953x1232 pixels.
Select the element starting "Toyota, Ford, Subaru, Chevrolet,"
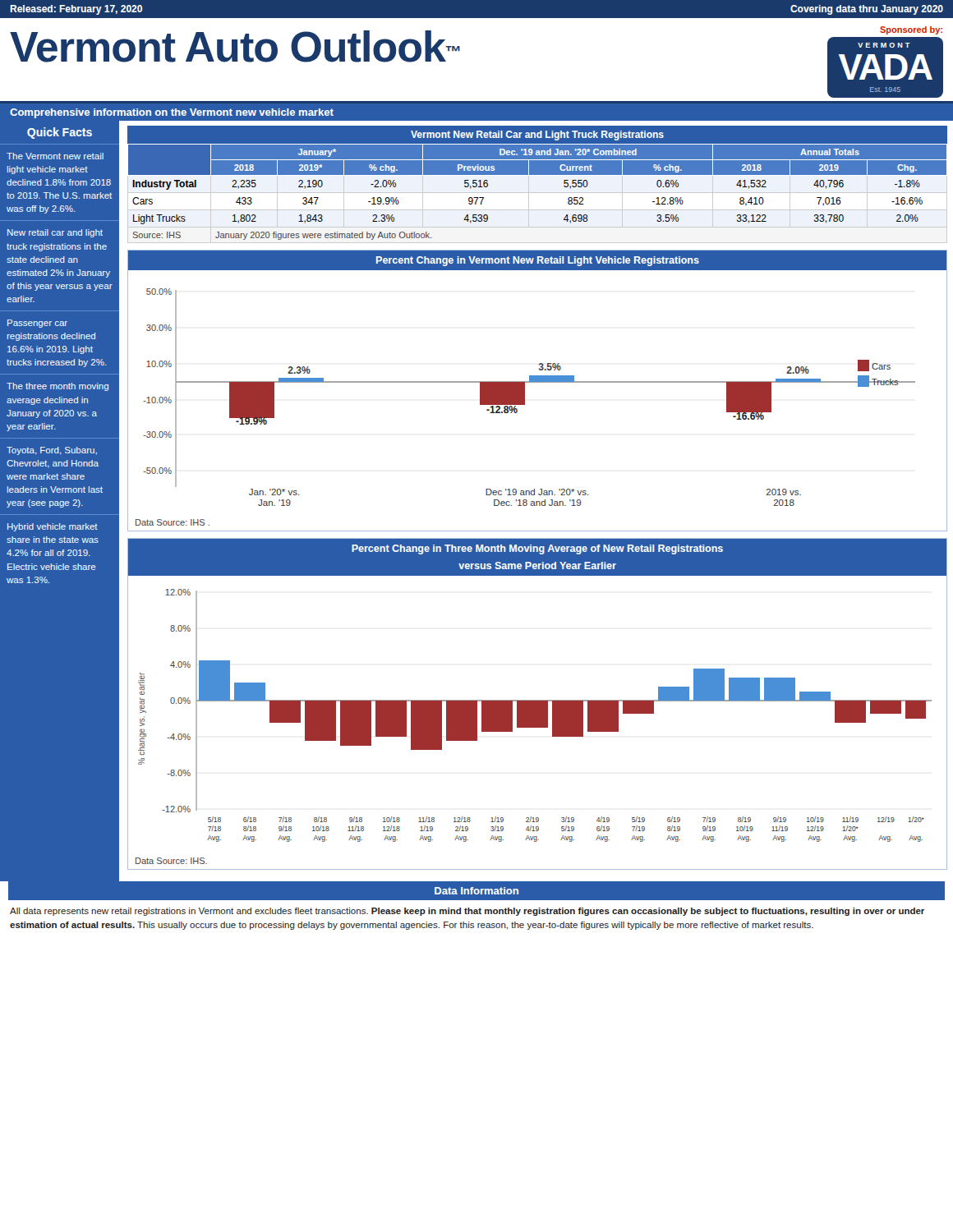coord(55,476)
